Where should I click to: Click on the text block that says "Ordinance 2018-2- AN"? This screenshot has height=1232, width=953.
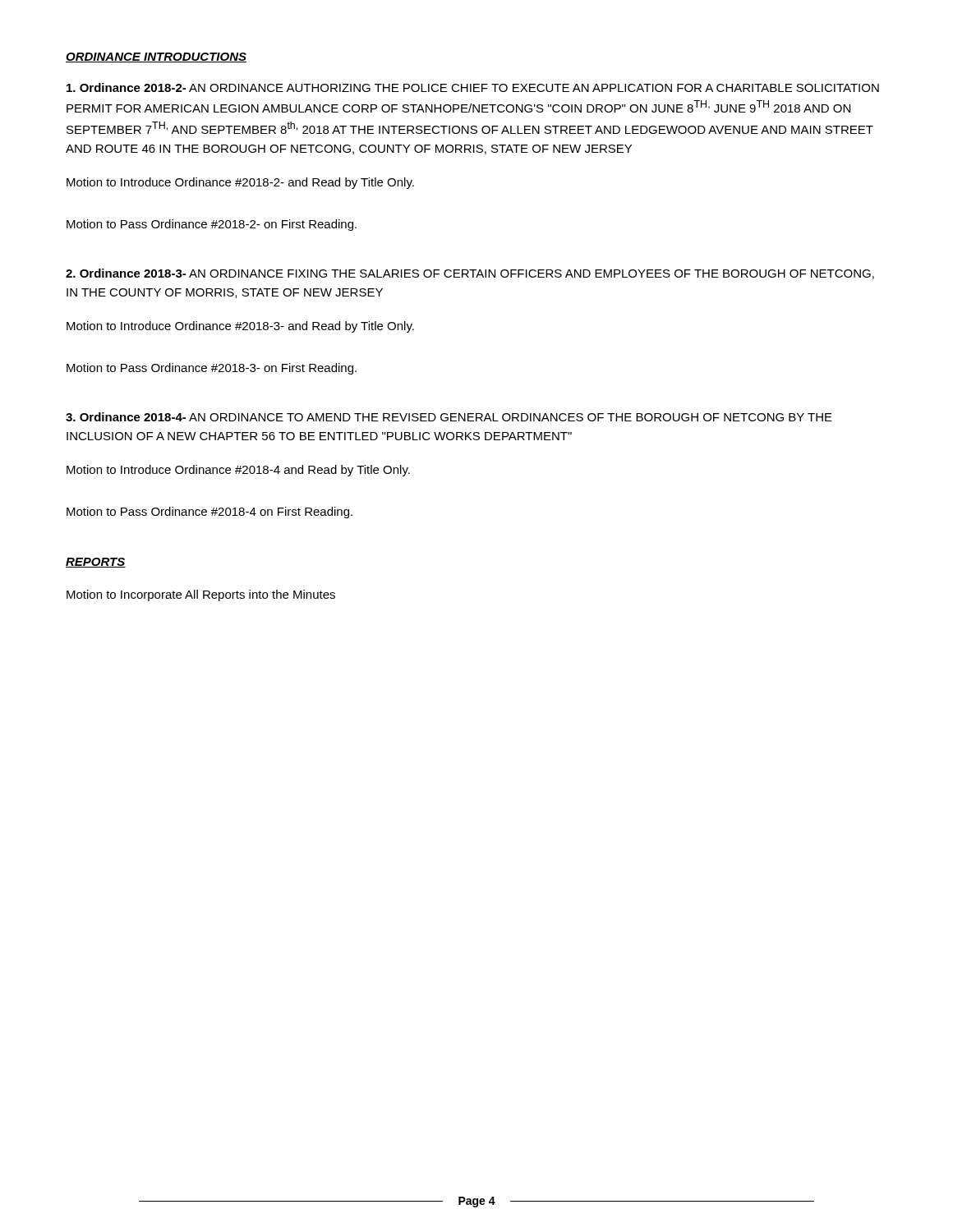pos(473,118)
